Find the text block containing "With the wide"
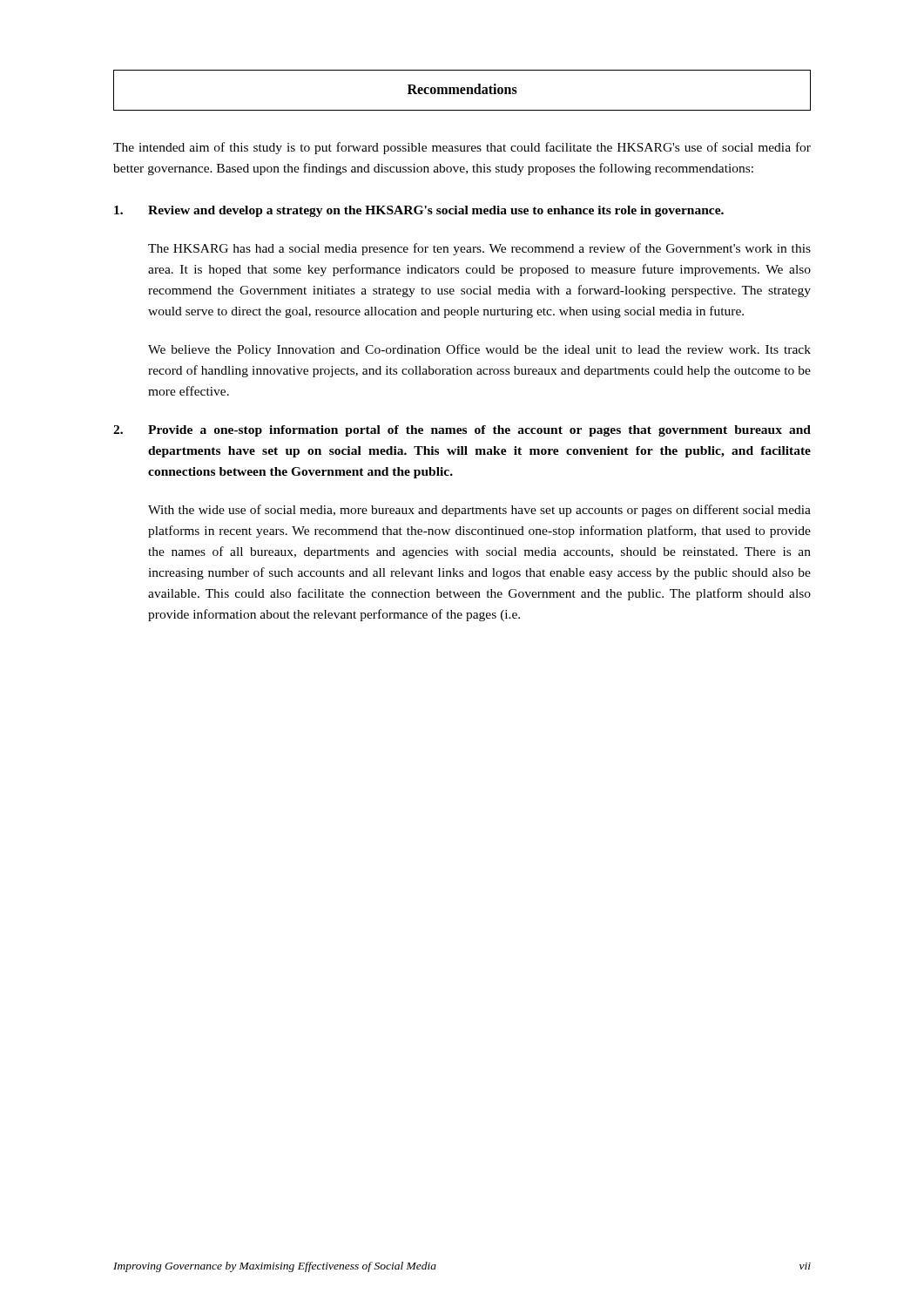Screen dimensions: 1307x924 (479, 562)
